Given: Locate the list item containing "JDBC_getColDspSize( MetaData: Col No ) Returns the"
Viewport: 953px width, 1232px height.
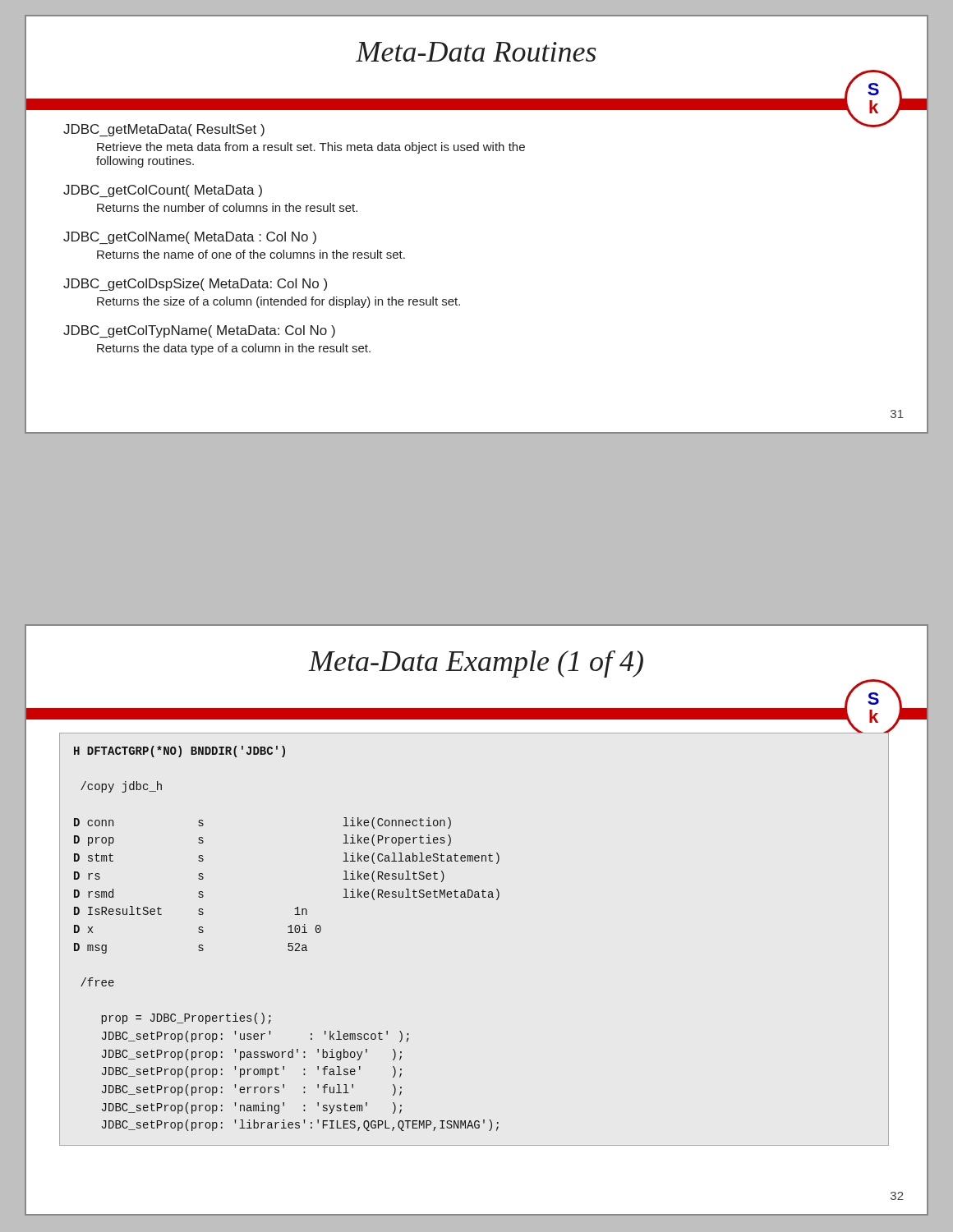Looking at the screenshot, I should (466, 292).
